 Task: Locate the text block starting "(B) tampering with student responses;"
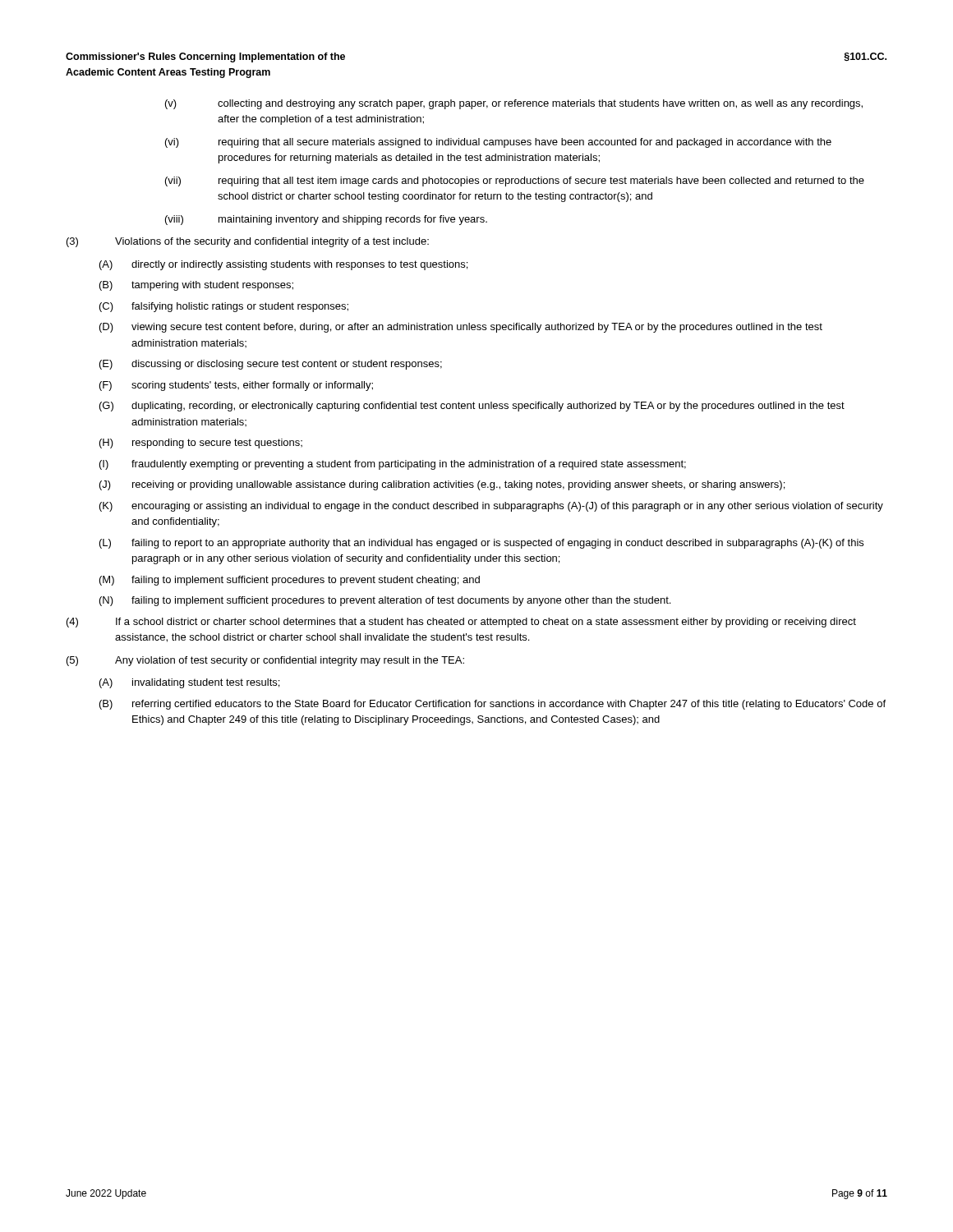[x=196, y=286]
